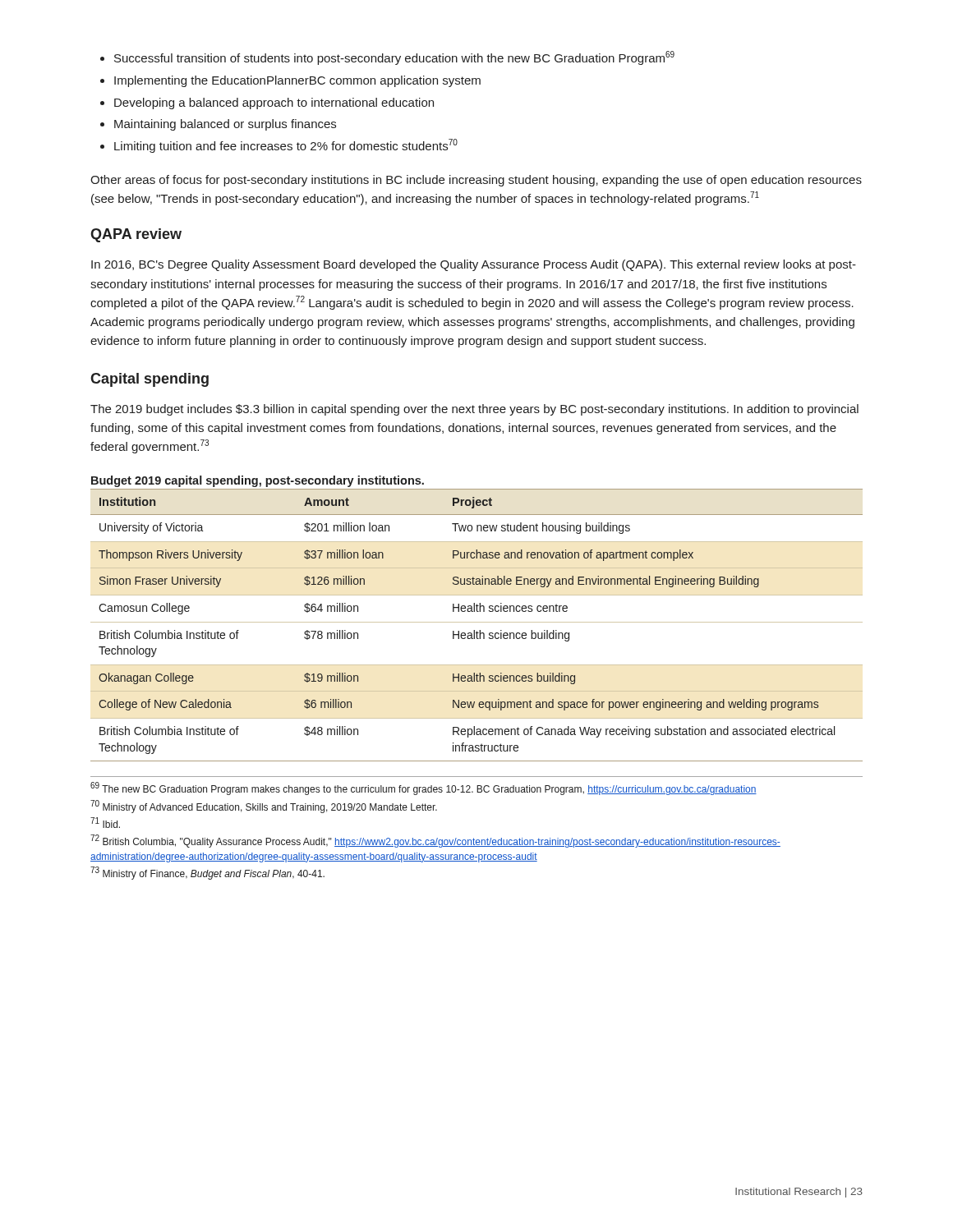
Task: Click the passage that begins "73 Ministry of Finance,"
Action: 208,874
